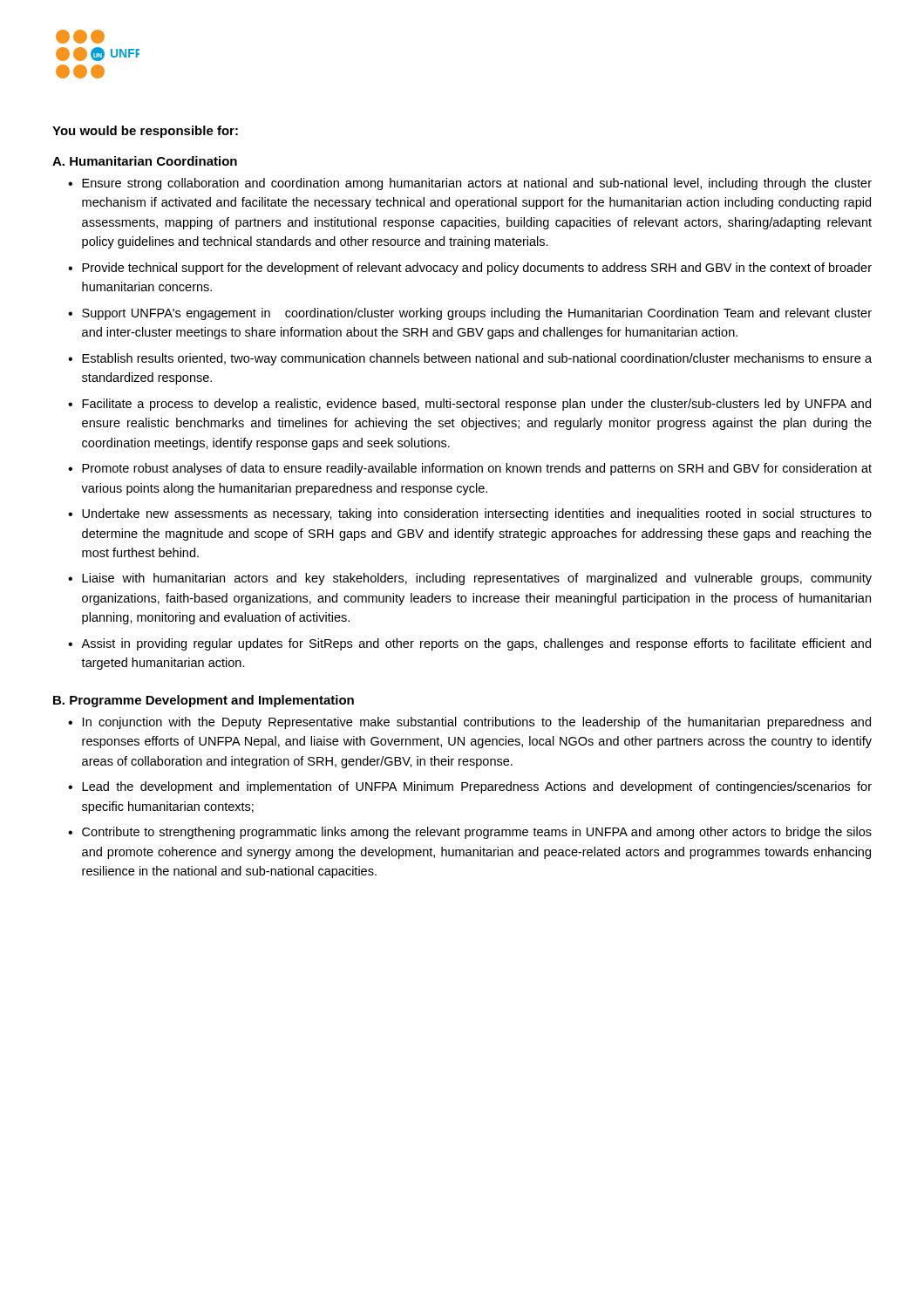Find the section header that reads "B. Programme Development and Implementation"
924x1308 pixels.
pyautogui.click(x=203, y=700)
